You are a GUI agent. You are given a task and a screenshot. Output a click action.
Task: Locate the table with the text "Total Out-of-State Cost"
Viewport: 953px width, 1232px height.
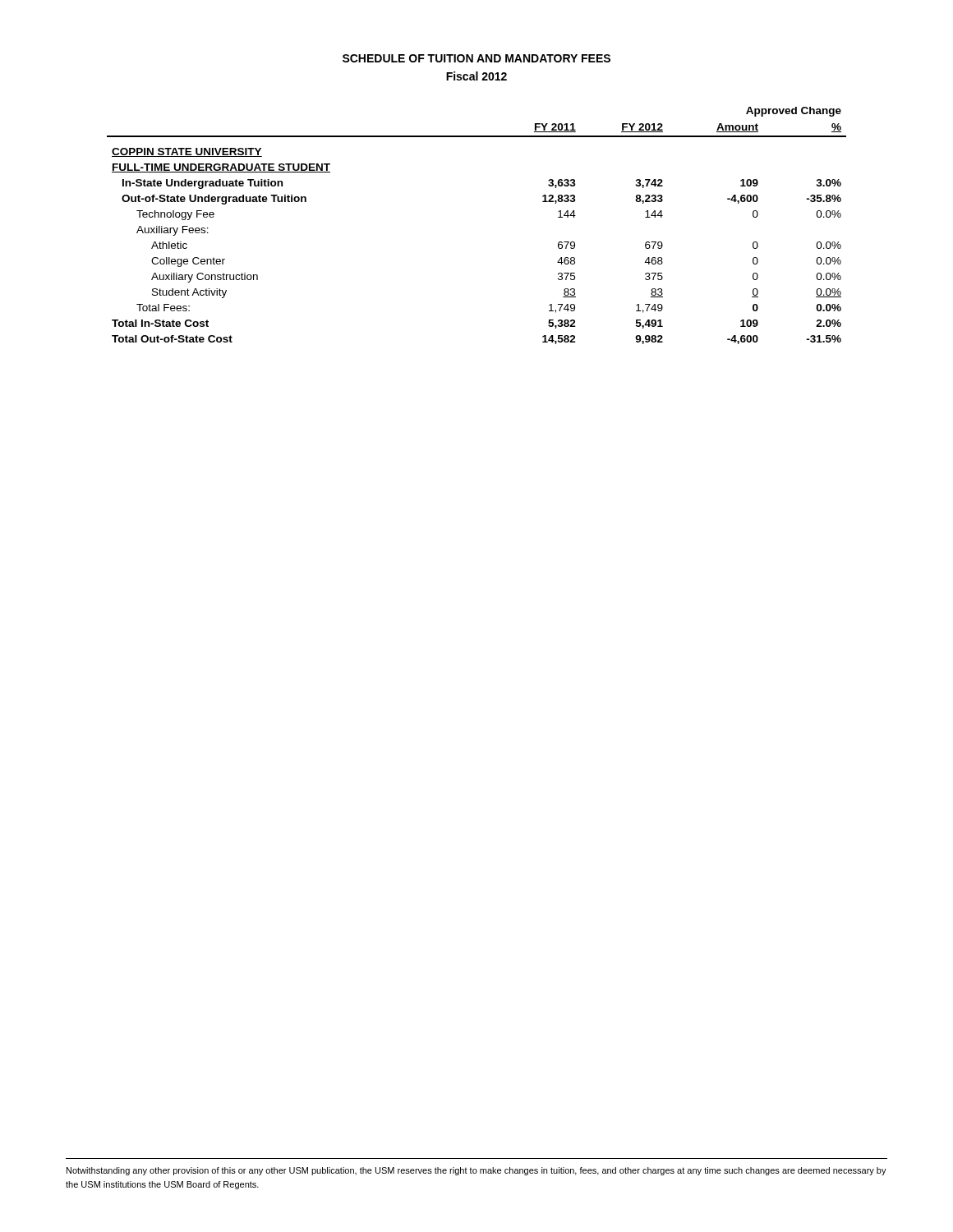[476, 224]
